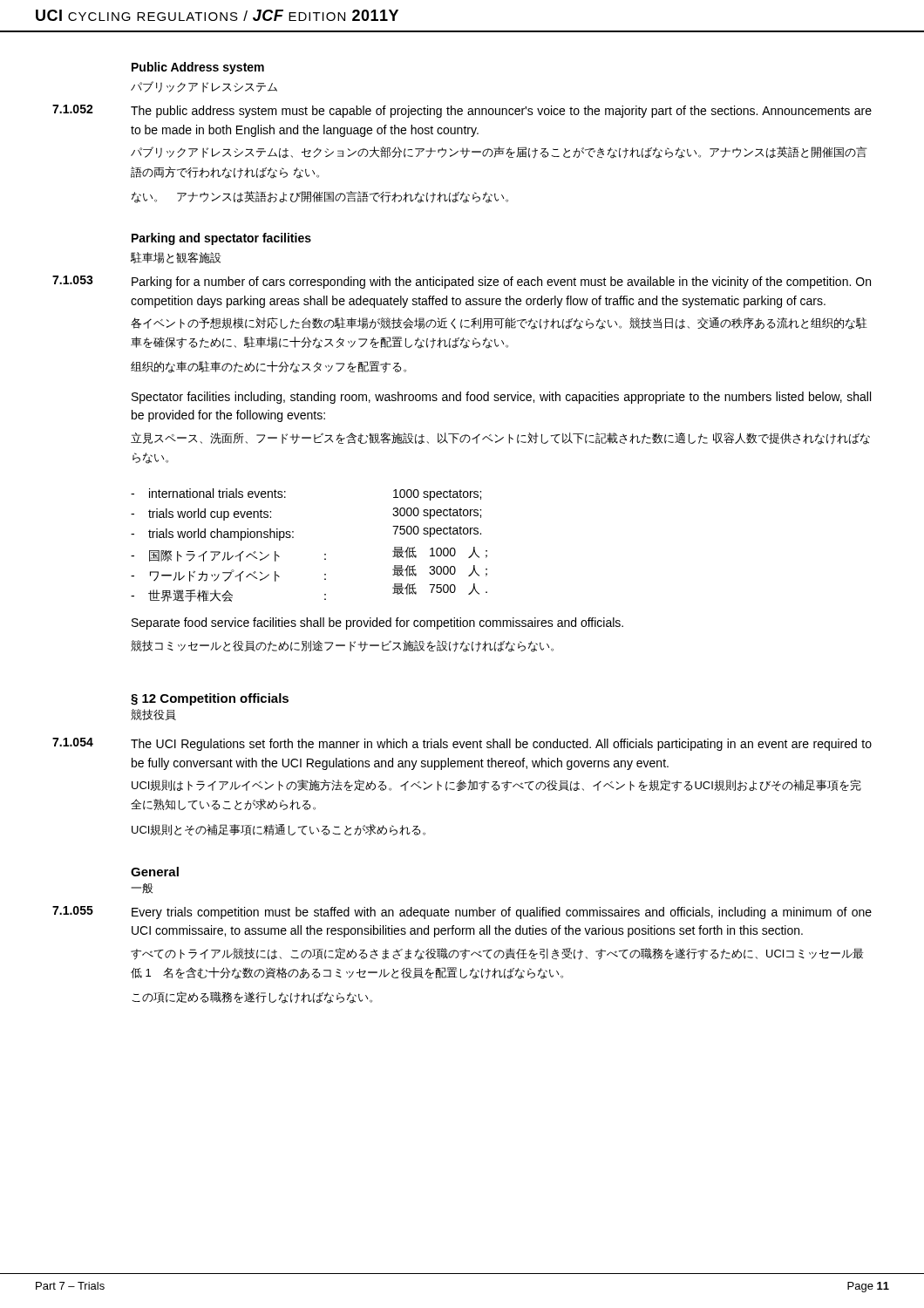Click on the text block with the text "Parking for a number of cars"
The height and width of the screenshot is (1308, 924).
501,291
